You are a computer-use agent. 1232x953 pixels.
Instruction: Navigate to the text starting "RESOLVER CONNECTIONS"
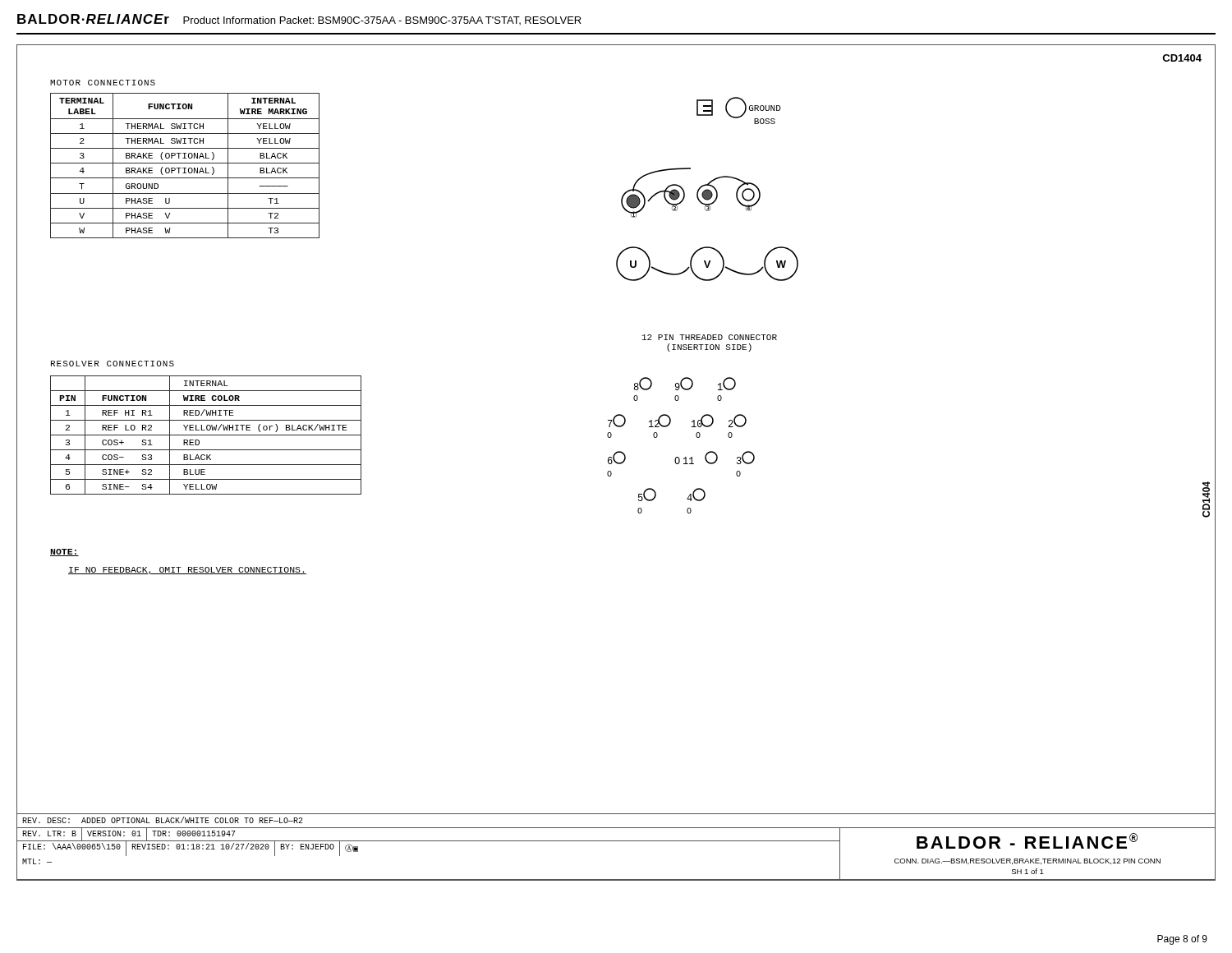click(x=113, y=364)
